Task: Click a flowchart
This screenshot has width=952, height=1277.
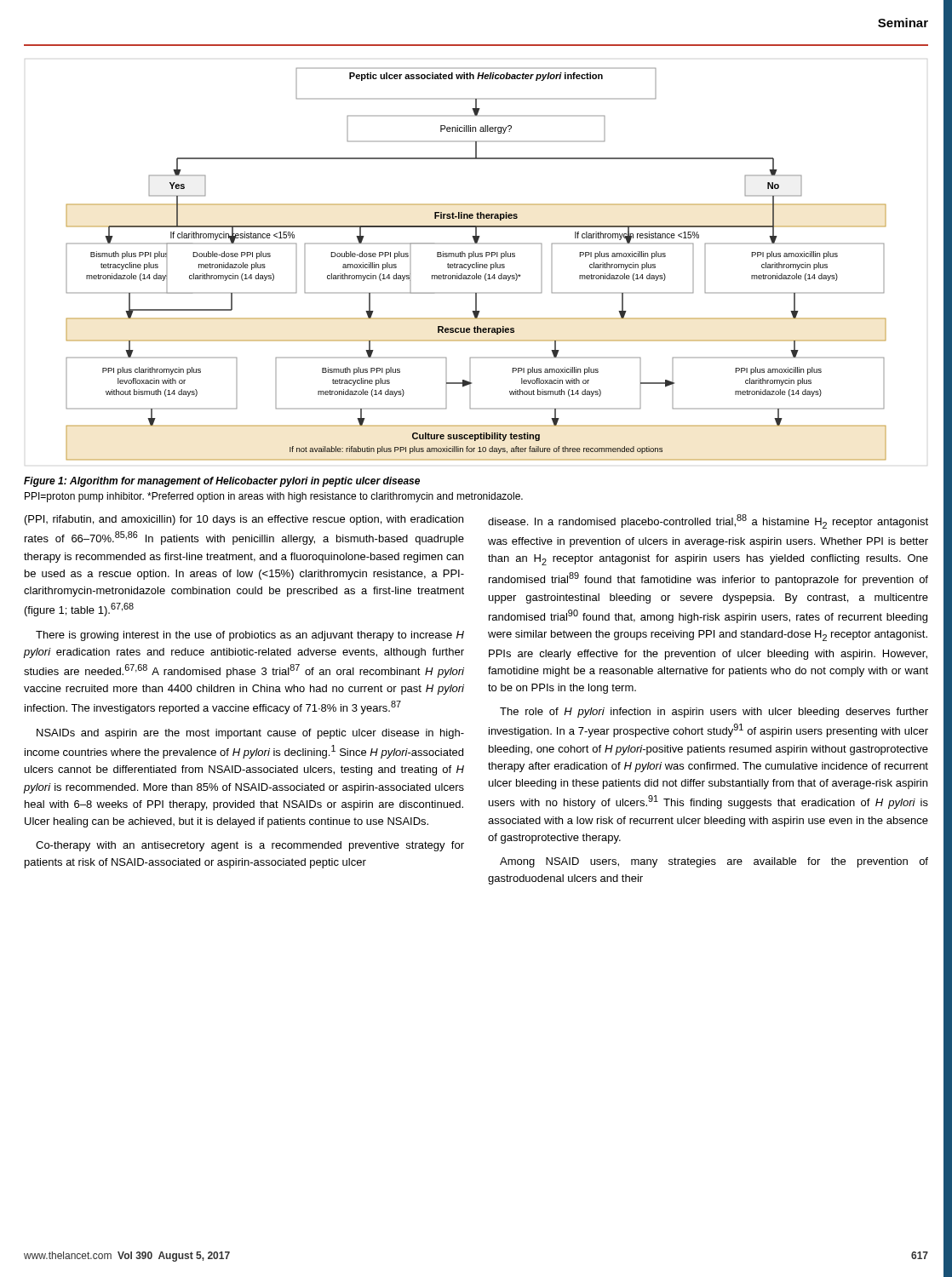Action: (476, 262)
